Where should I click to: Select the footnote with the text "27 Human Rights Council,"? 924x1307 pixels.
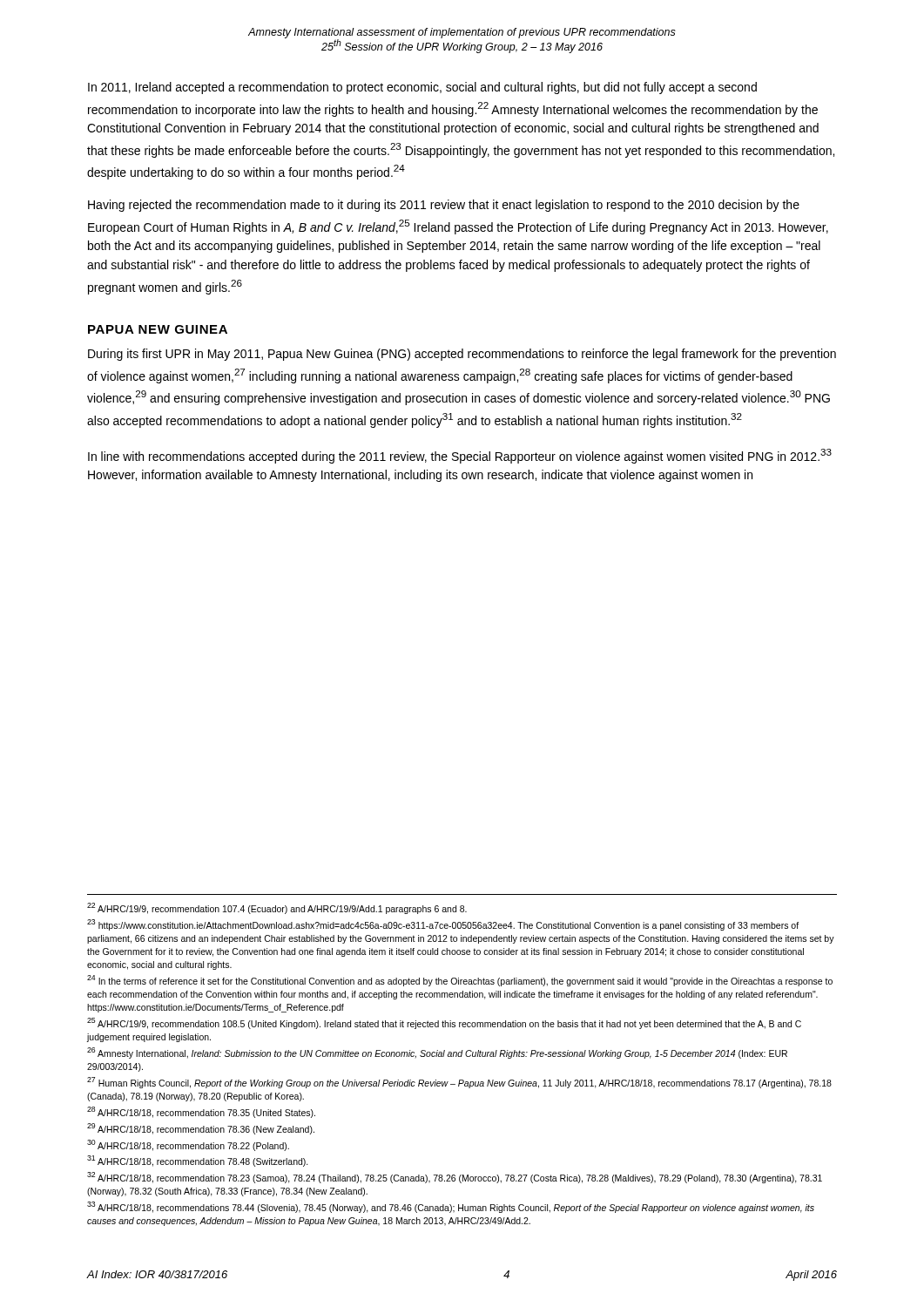point(459,1088)
